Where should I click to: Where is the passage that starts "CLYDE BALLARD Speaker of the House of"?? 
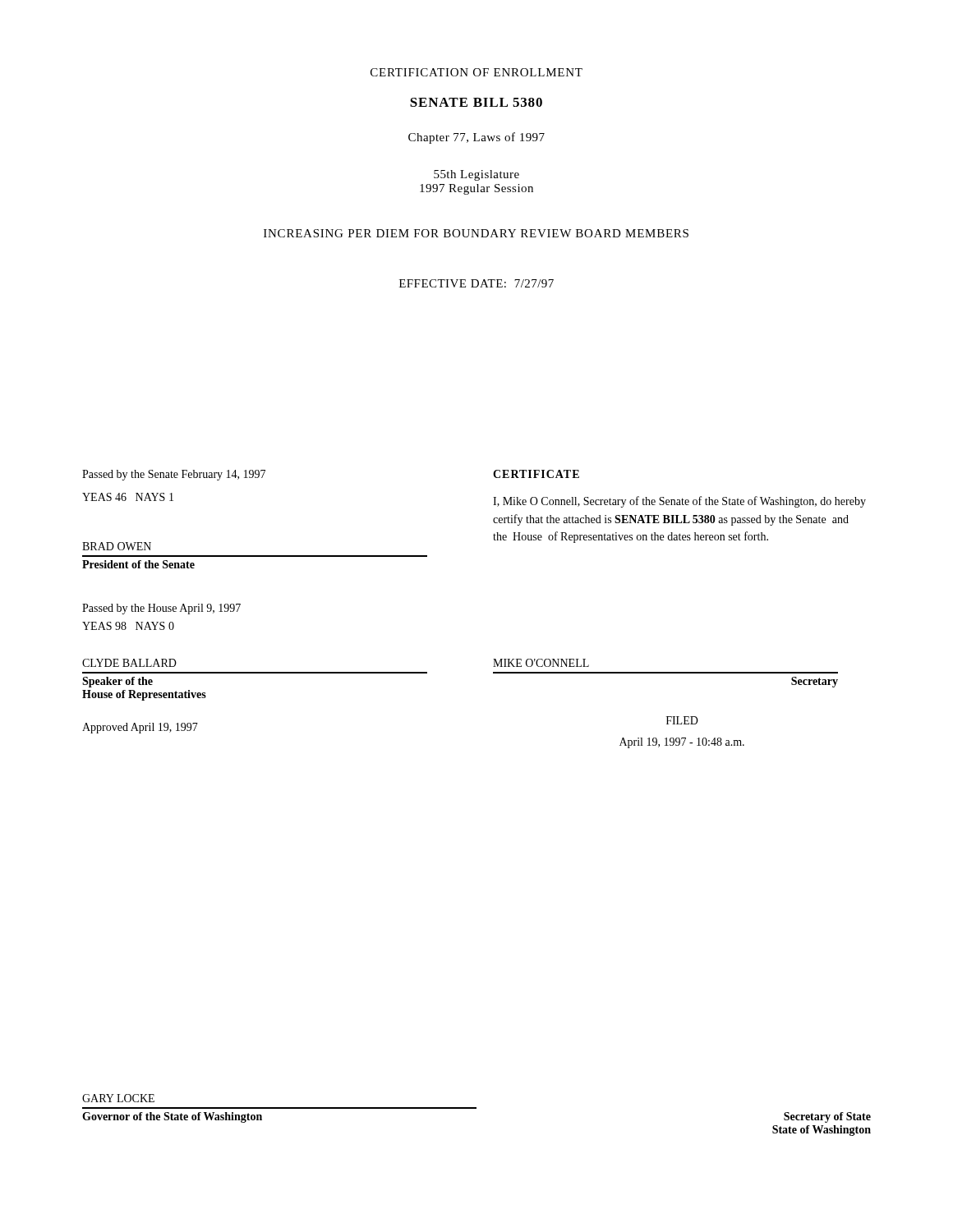(255, 679)
